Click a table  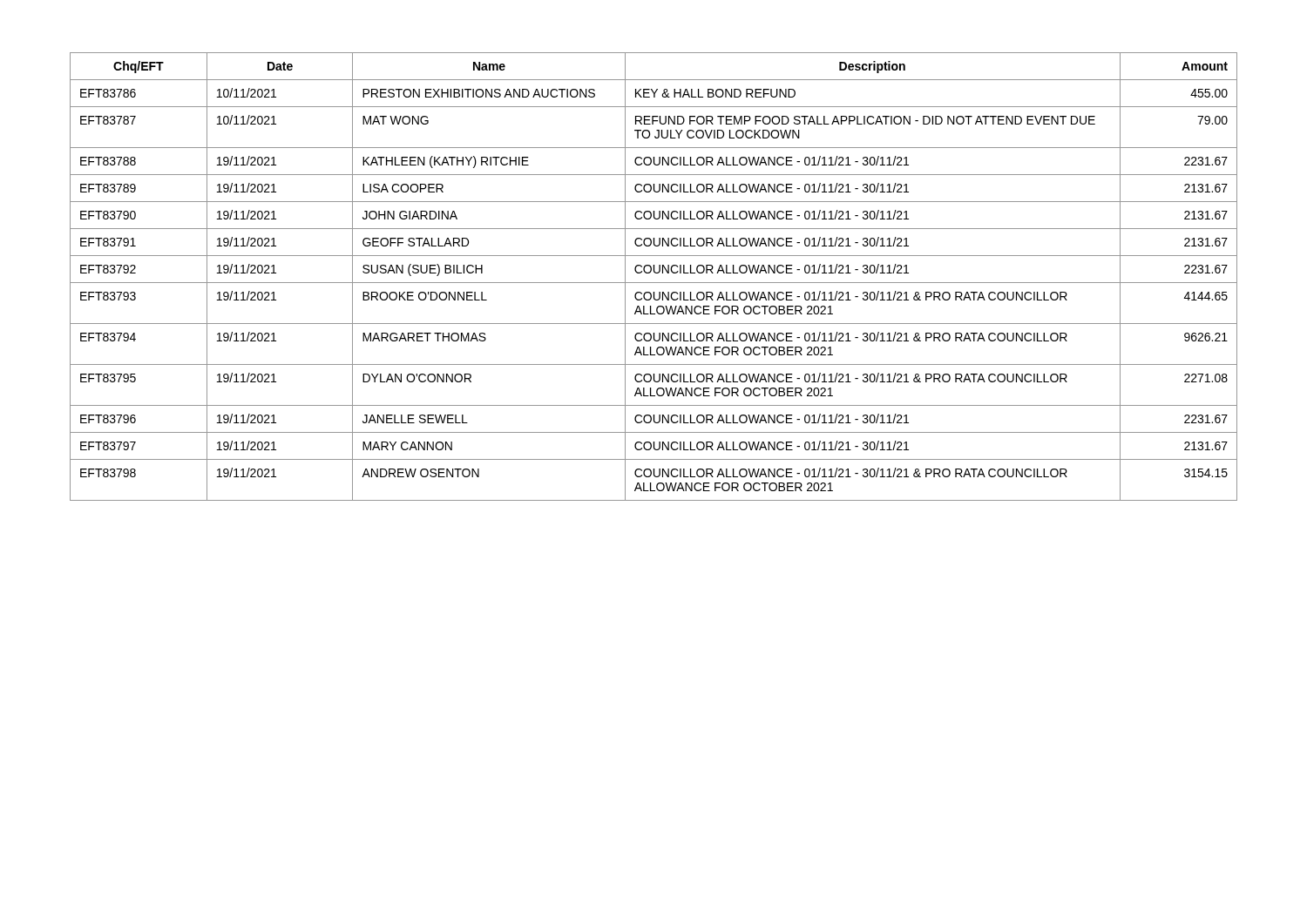pos(654,277)
